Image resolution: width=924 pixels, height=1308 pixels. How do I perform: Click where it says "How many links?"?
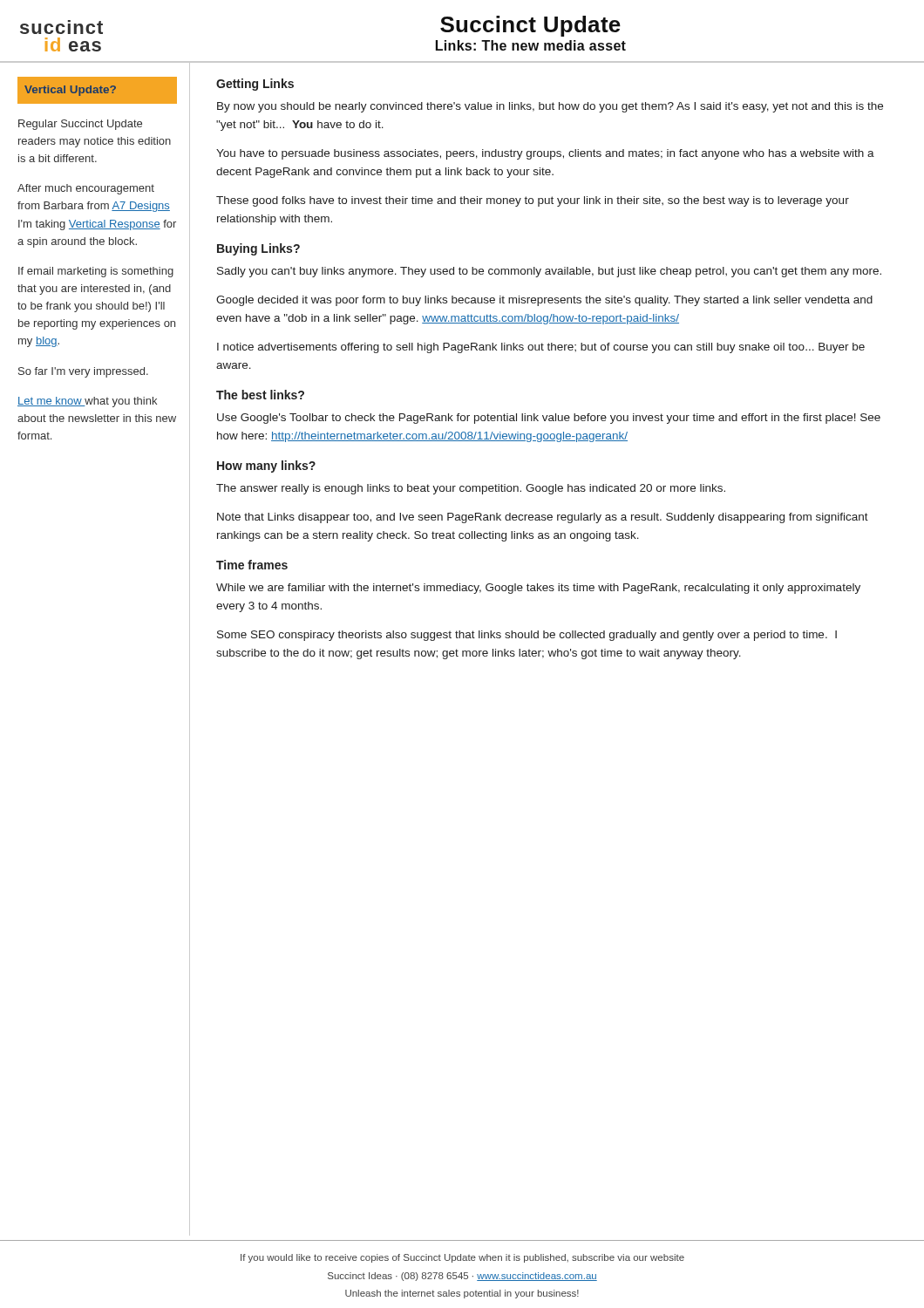coord(266,466)
